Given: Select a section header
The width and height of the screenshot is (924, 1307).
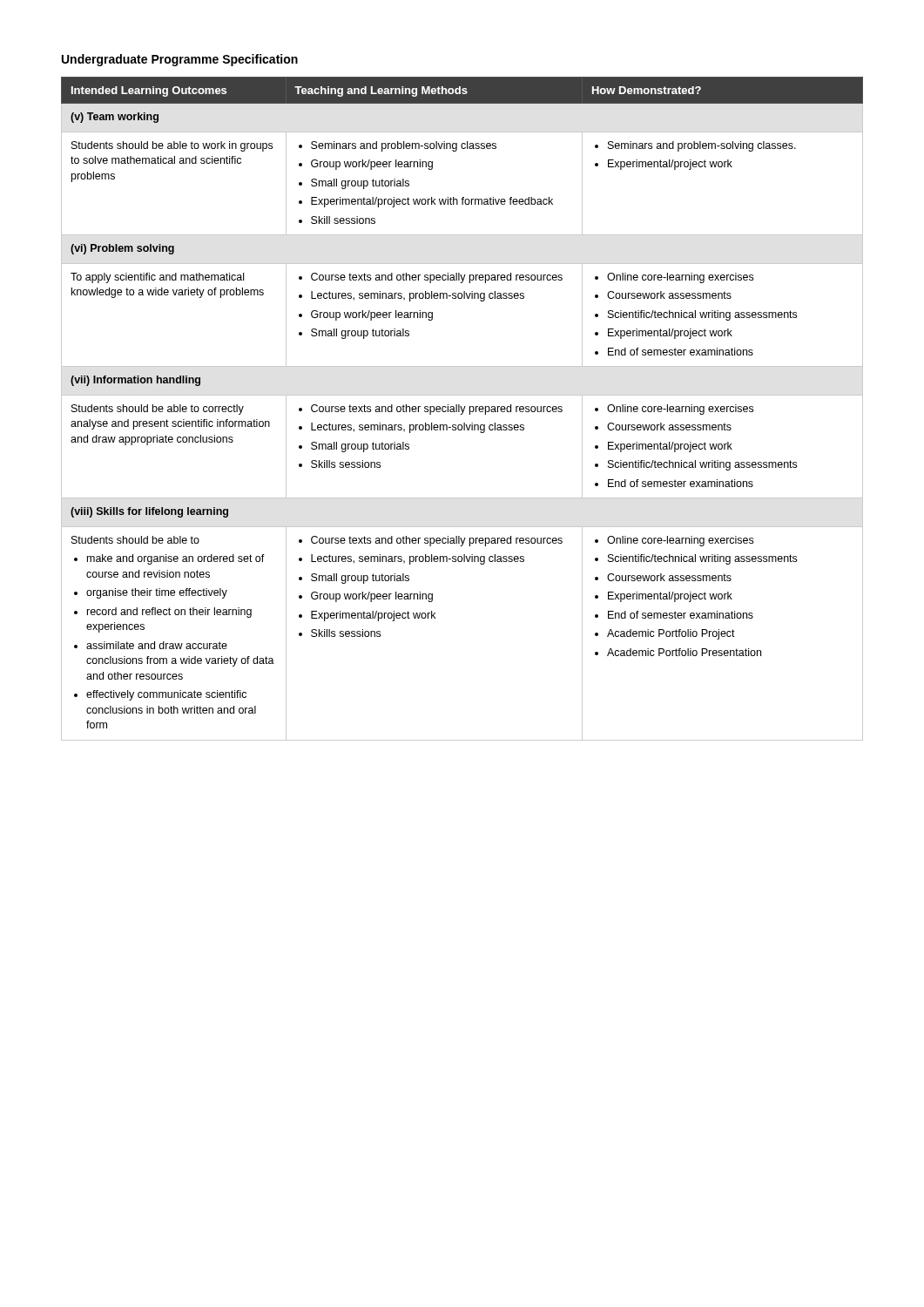Looking at the screenshot, I should [x=180, y=59].
